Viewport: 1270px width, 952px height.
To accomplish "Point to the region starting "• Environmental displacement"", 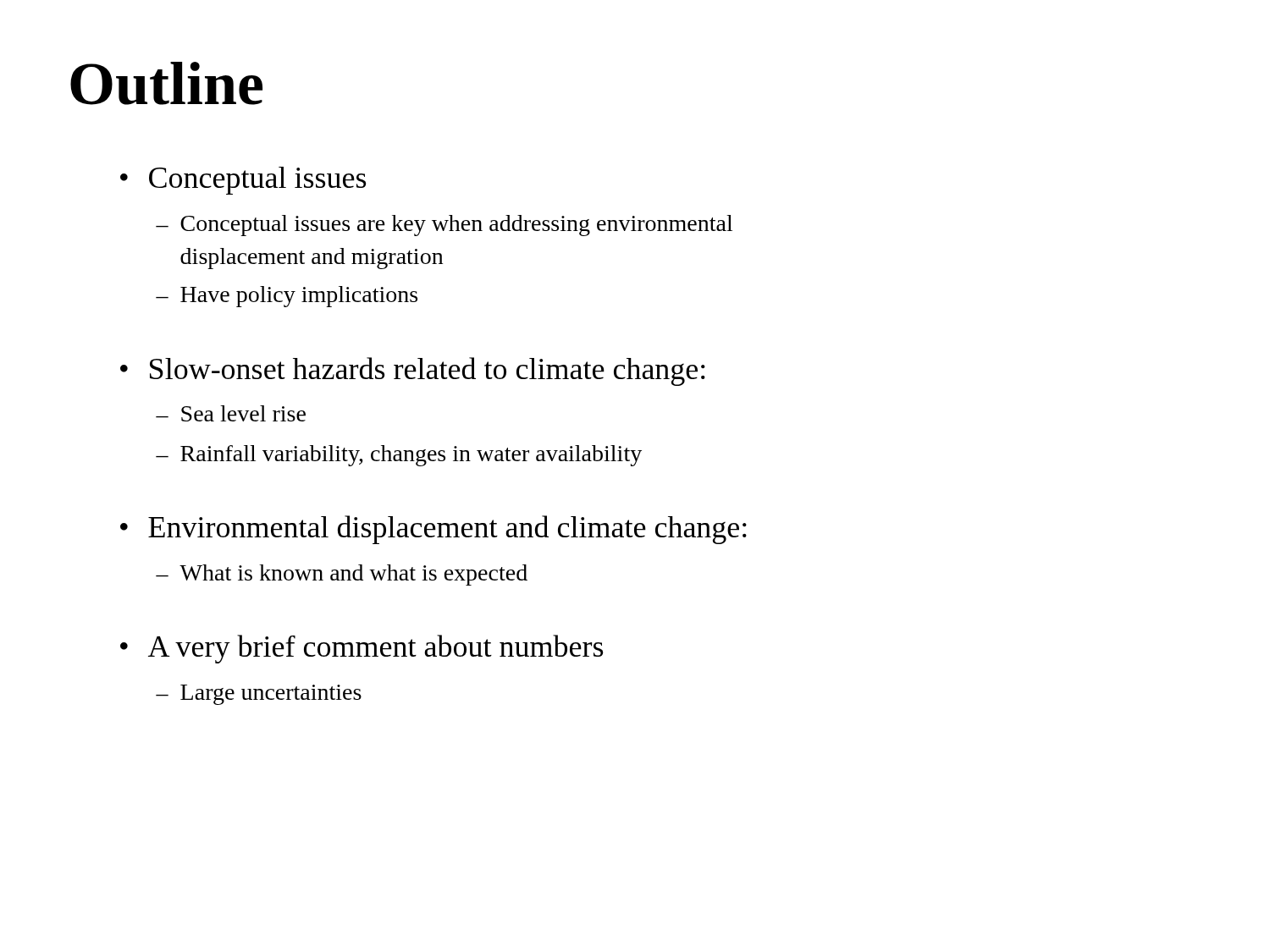I will pos(434,551).
